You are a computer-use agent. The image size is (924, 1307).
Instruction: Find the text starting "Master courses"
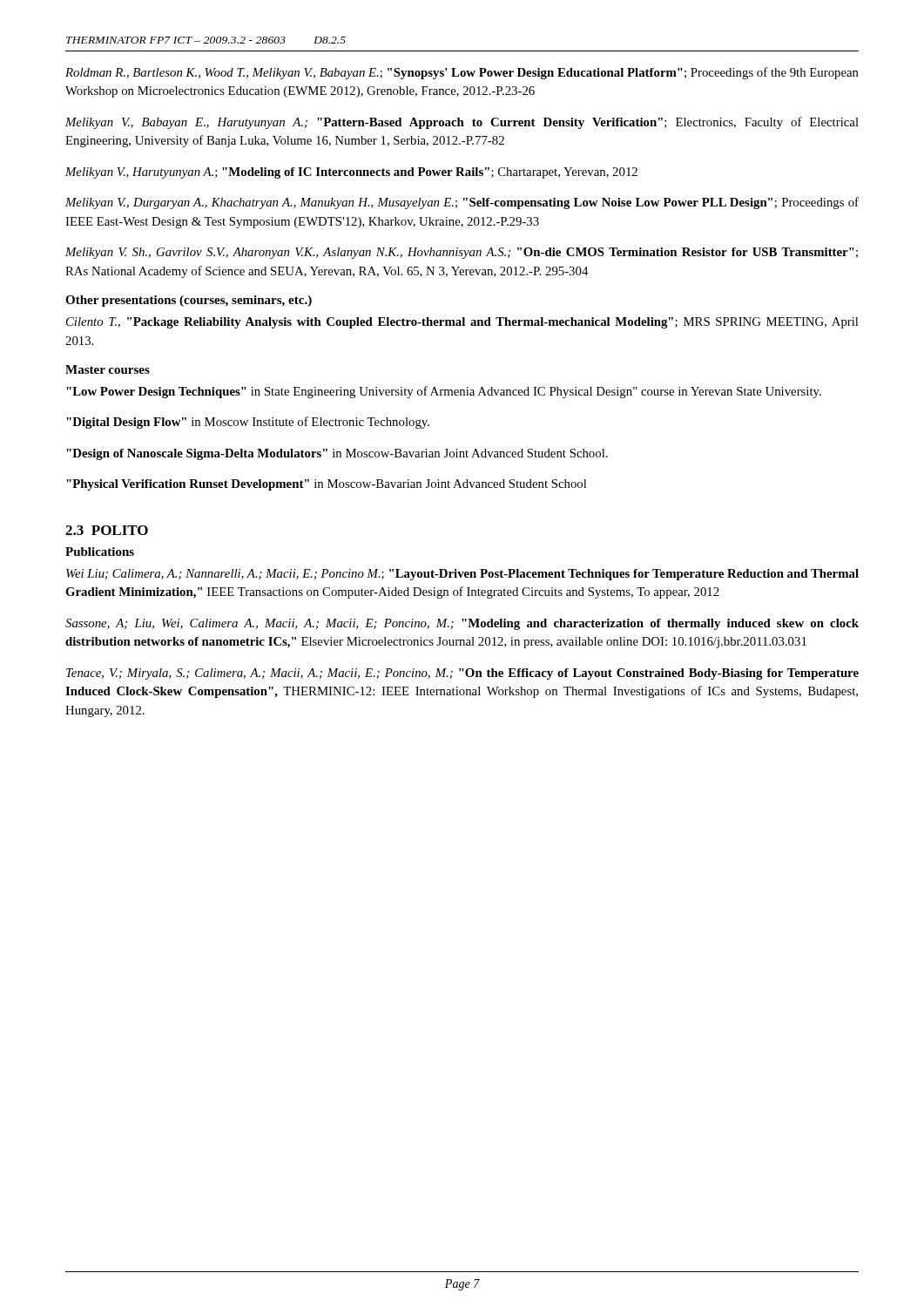pos(107,369)
